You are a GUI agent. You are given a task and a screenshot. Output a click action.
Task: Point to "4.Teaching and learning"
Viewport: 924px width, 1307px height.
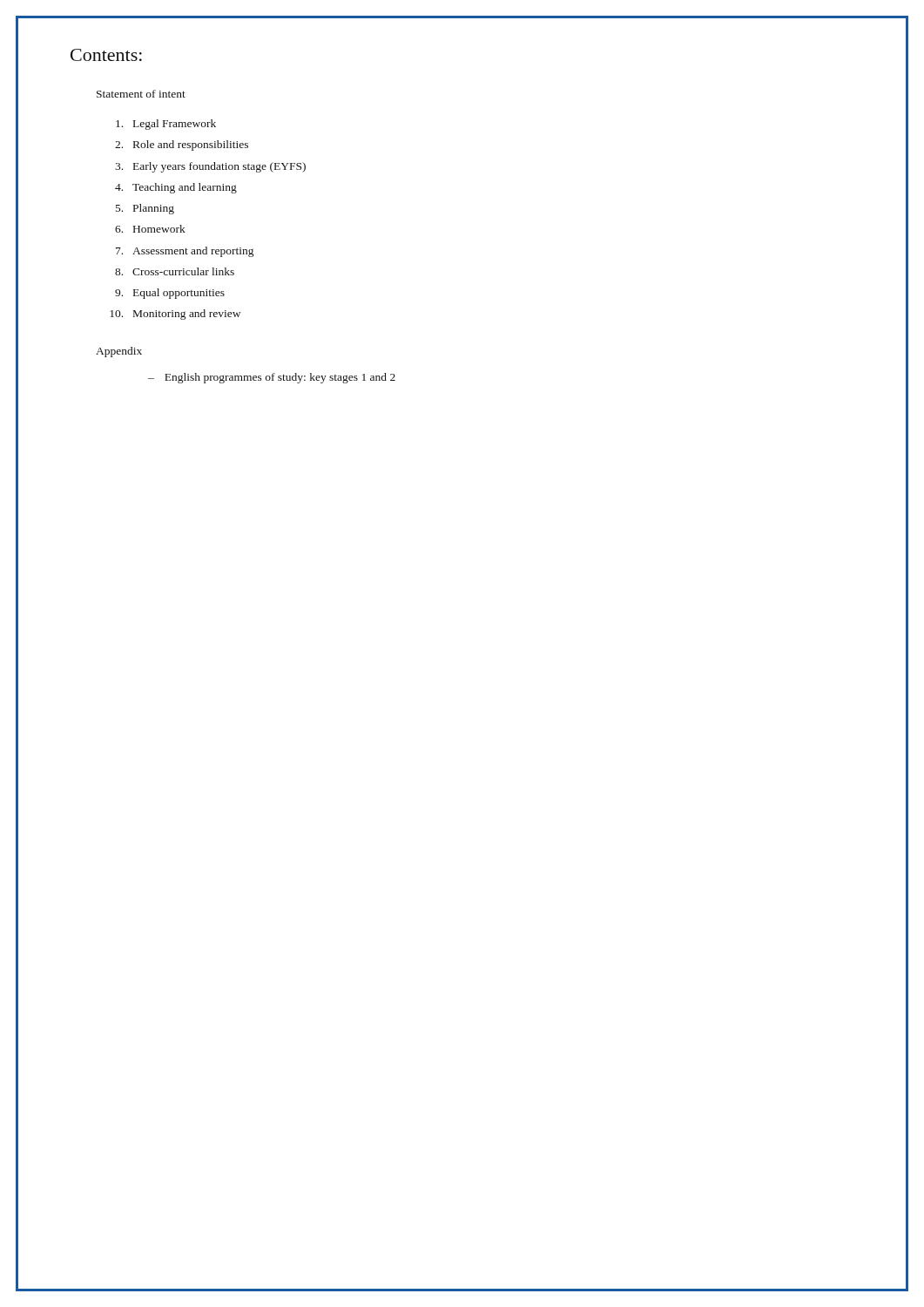(x=166, y=187)
